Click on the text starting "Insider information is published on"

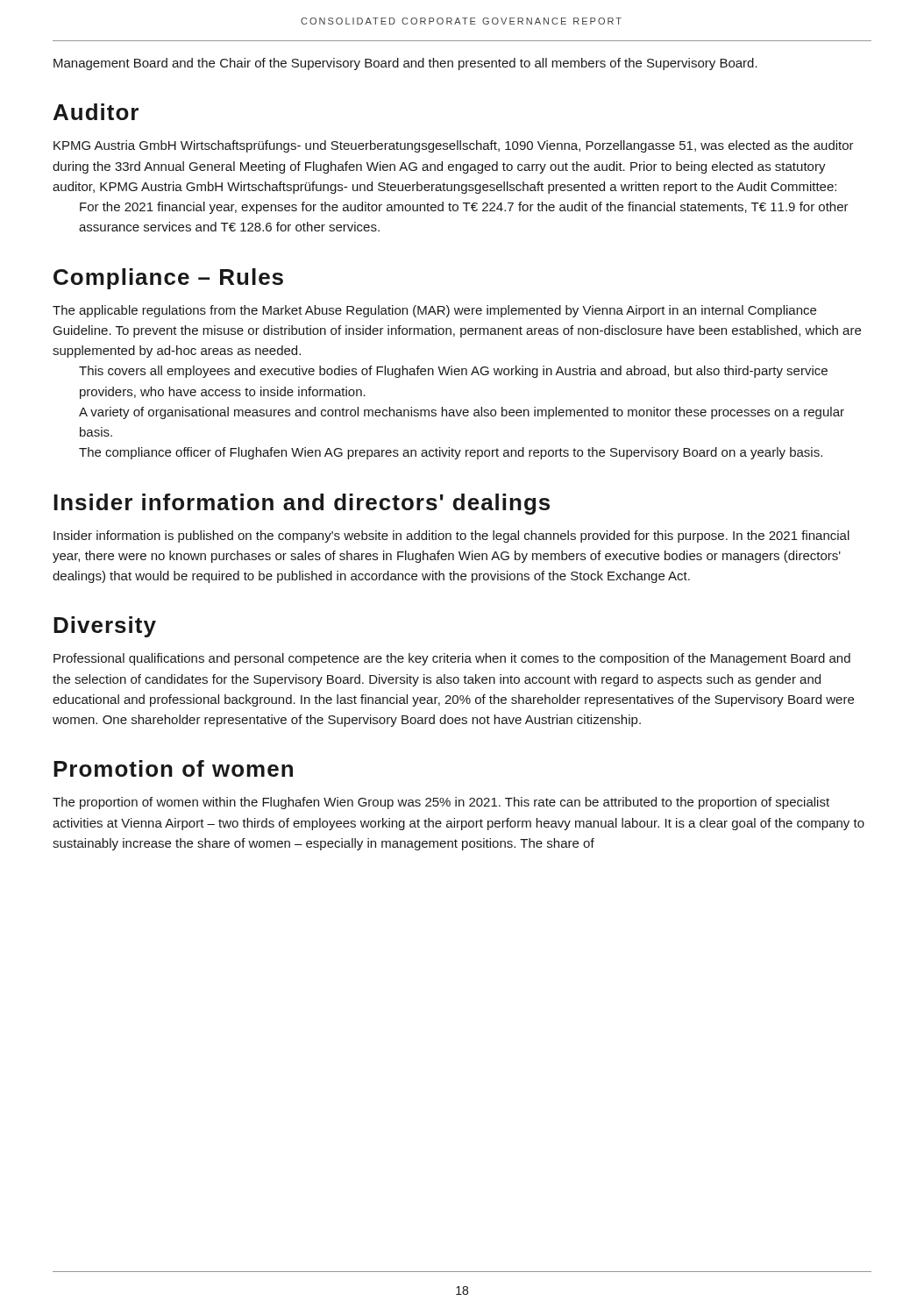coord(451,555)
